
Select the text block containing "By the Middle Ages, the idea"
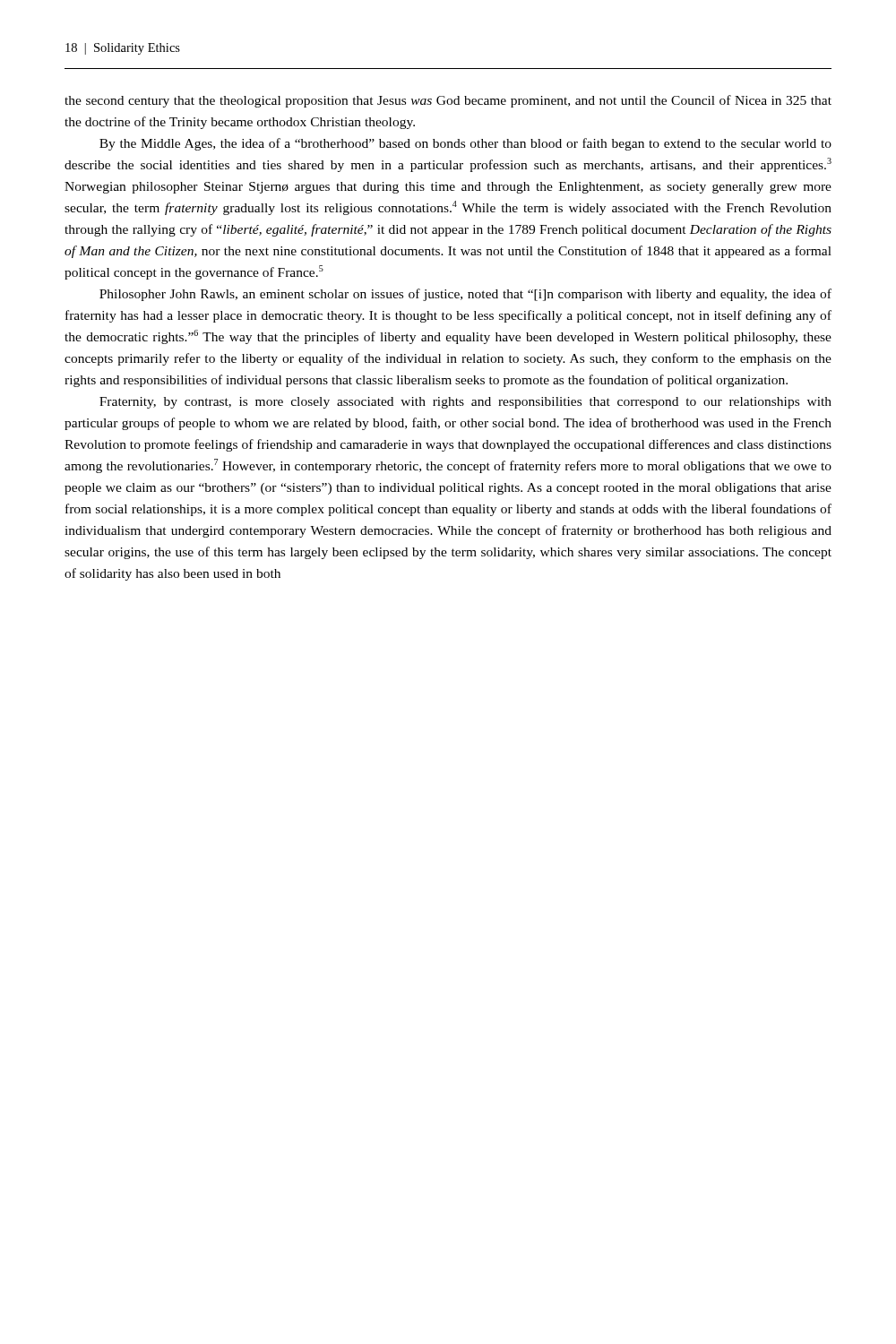click(448, 208)
